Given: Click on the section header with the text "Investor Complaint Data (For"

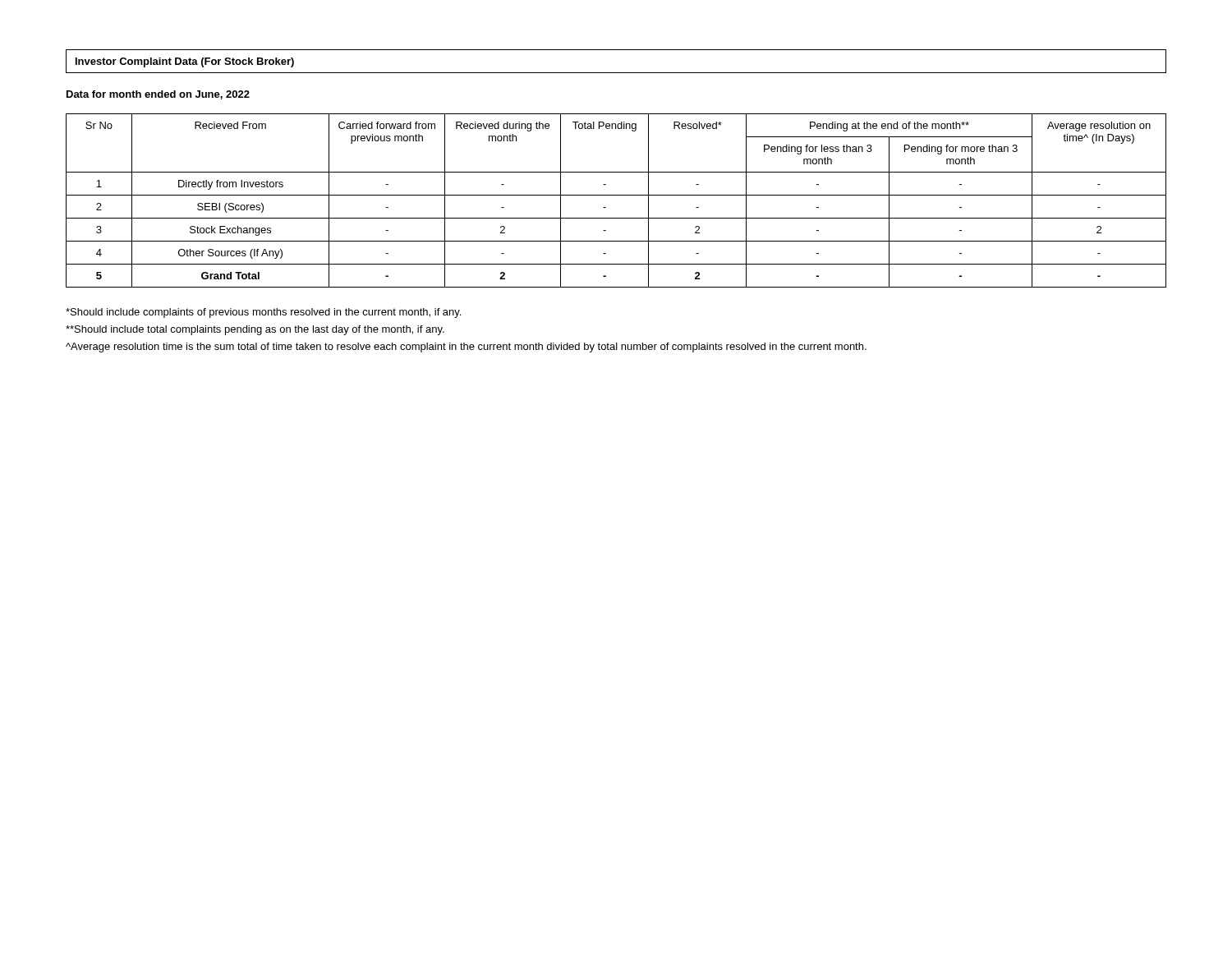Looking at the screenshot, I should point(185,61).
